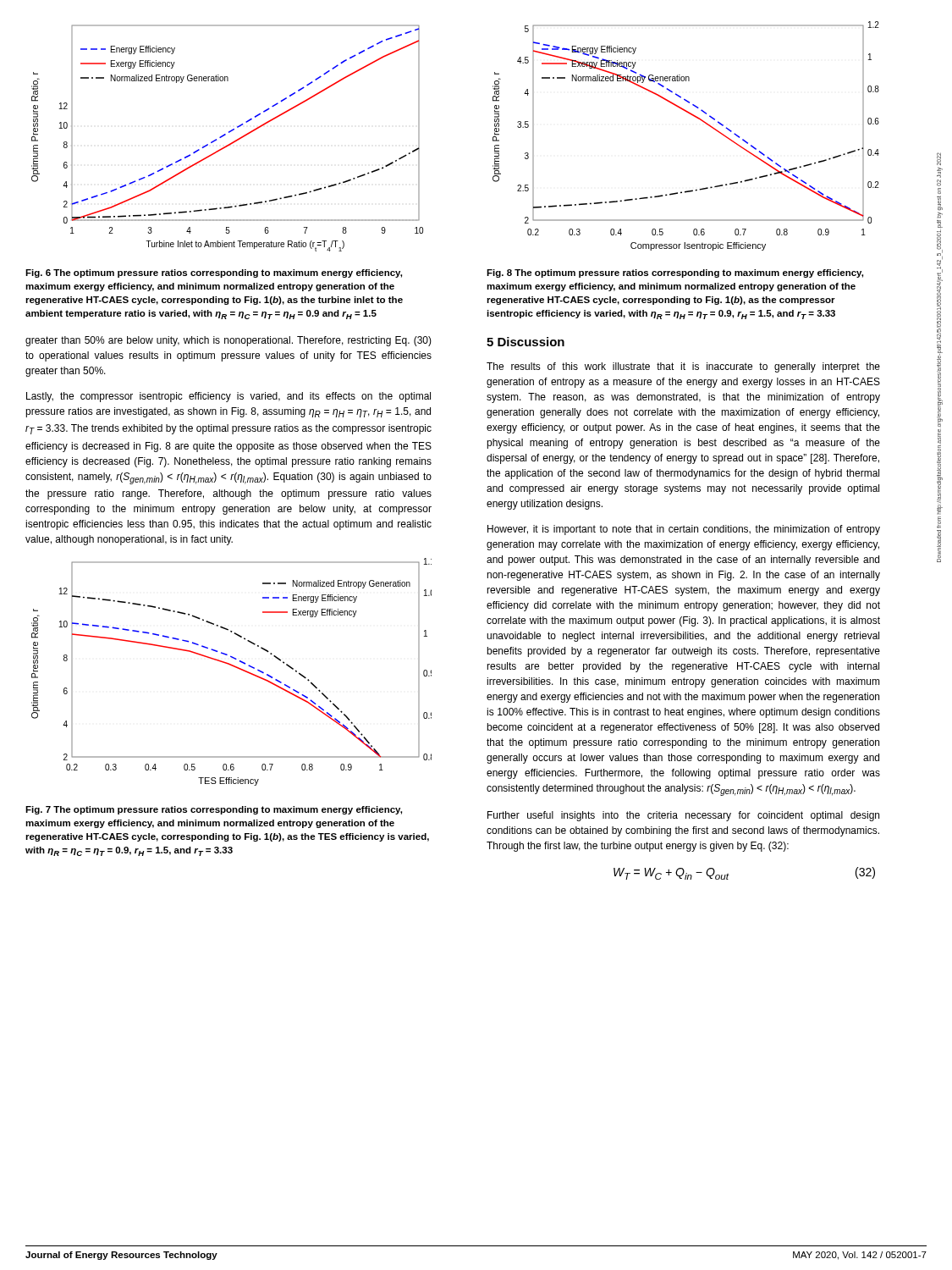Locate the block of text that opens with "greater than 50% are below unity, which"

coord(228,440)
